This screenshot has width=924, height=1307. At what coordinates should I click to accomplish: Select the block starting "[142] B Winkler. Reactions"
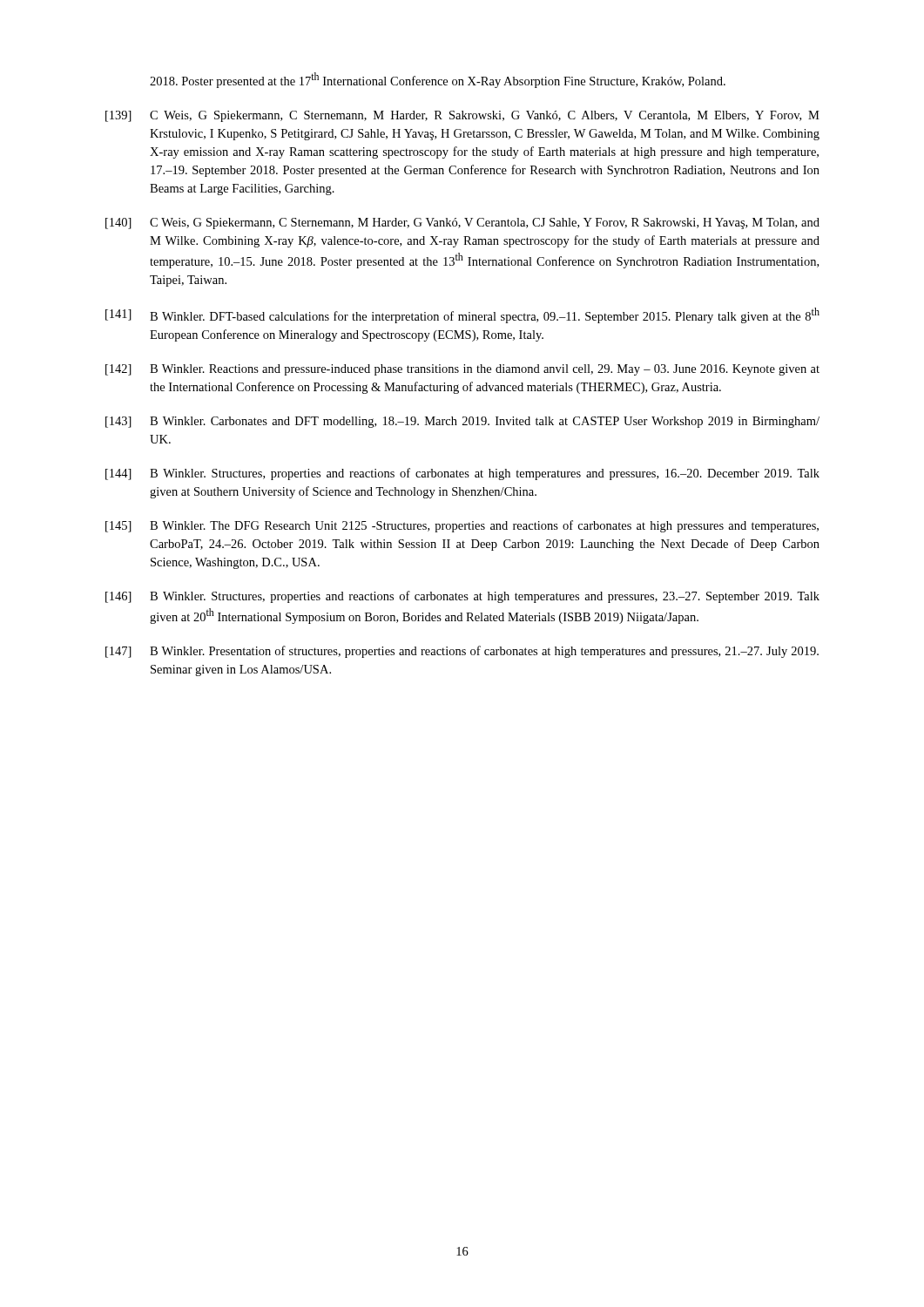tap(462, 378)
